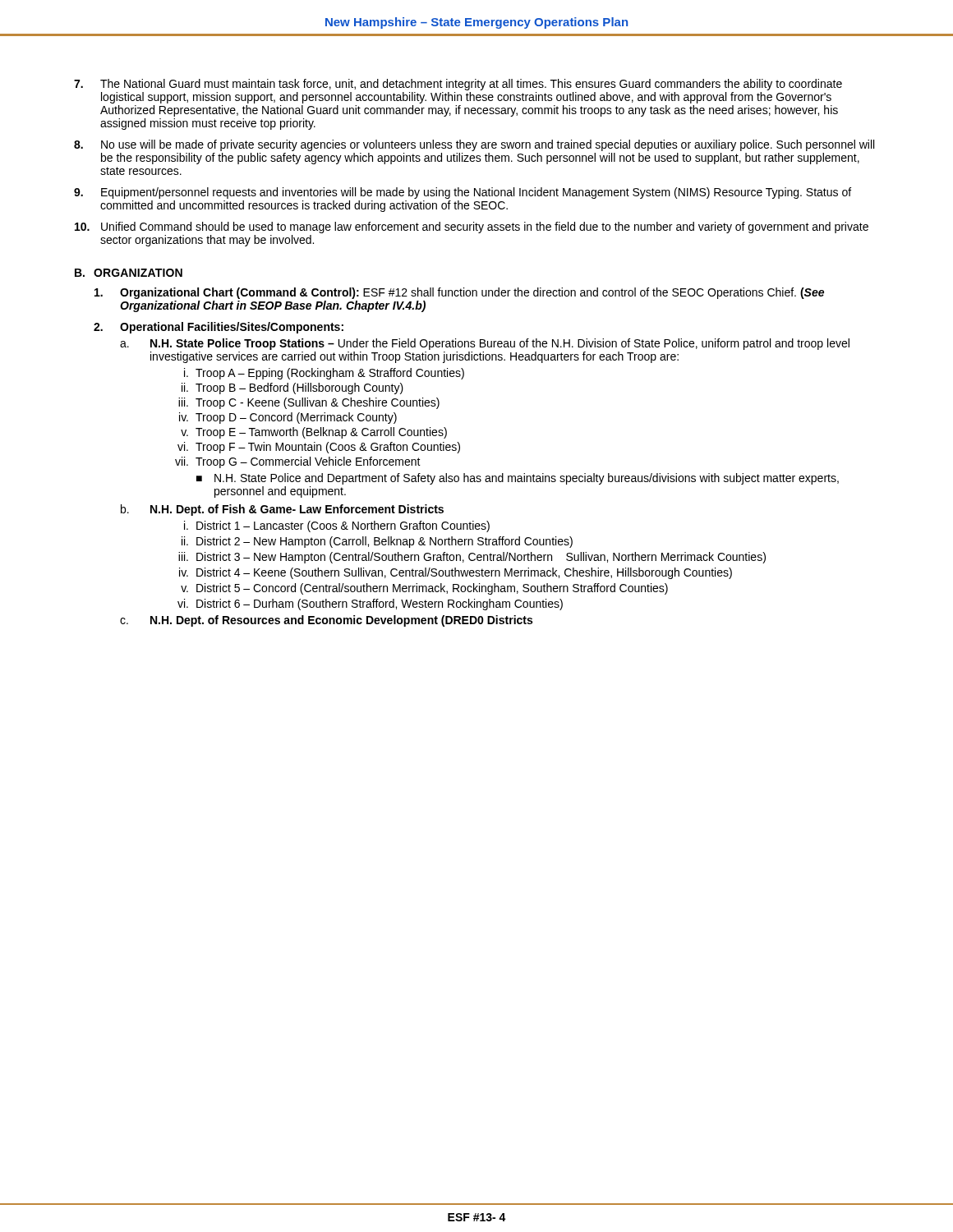Select the list item that says "c. N.H. Dept. of Resources"
The image size is (953, 1232).
pyautogui.click(x=500, y=620)
